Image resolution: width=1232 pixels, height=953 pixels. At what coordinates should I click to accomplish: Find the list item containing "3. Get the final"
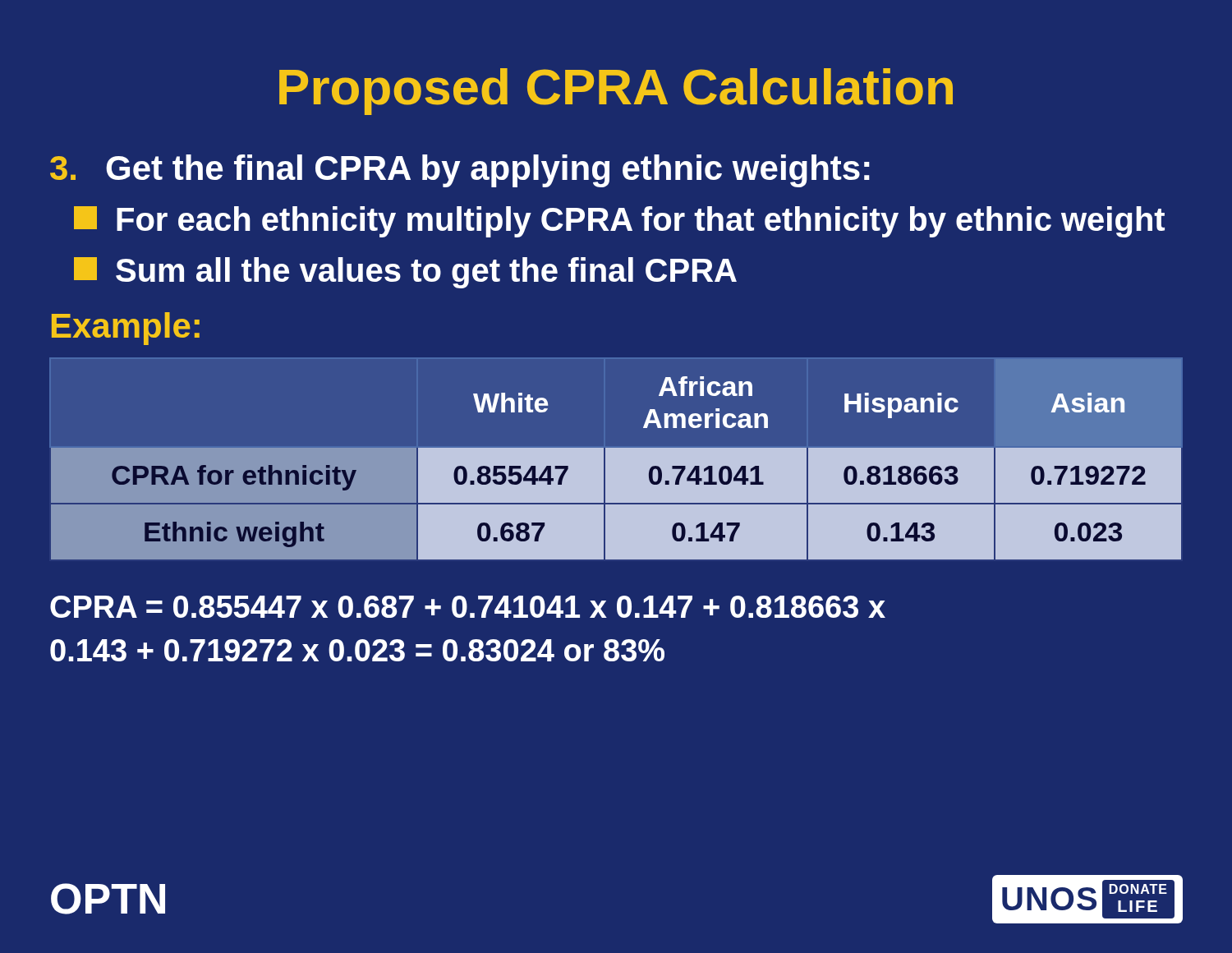tap(461, 168)
